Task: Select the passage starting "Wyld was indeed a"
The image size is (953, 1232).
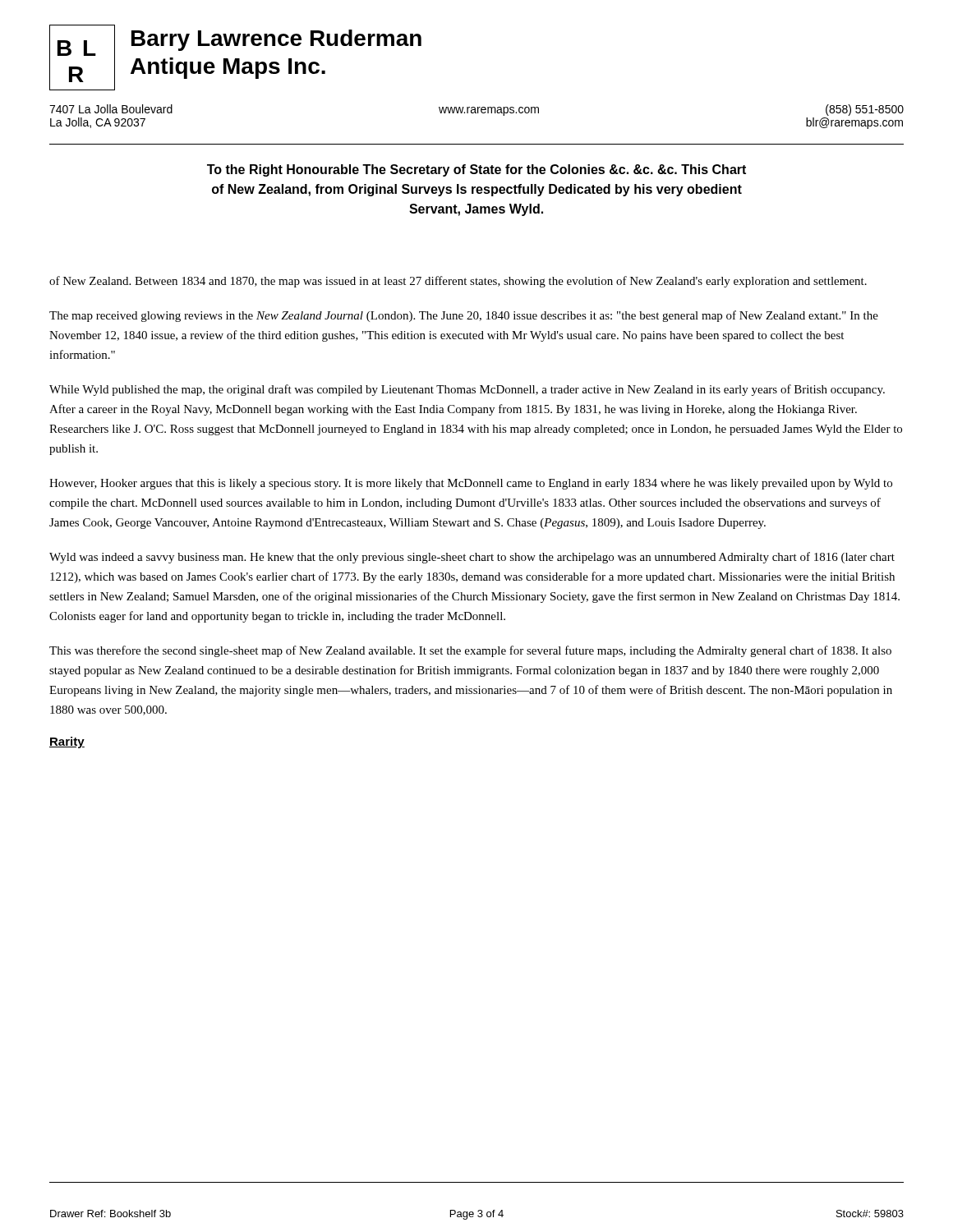Action: click(x=475, y=586)
